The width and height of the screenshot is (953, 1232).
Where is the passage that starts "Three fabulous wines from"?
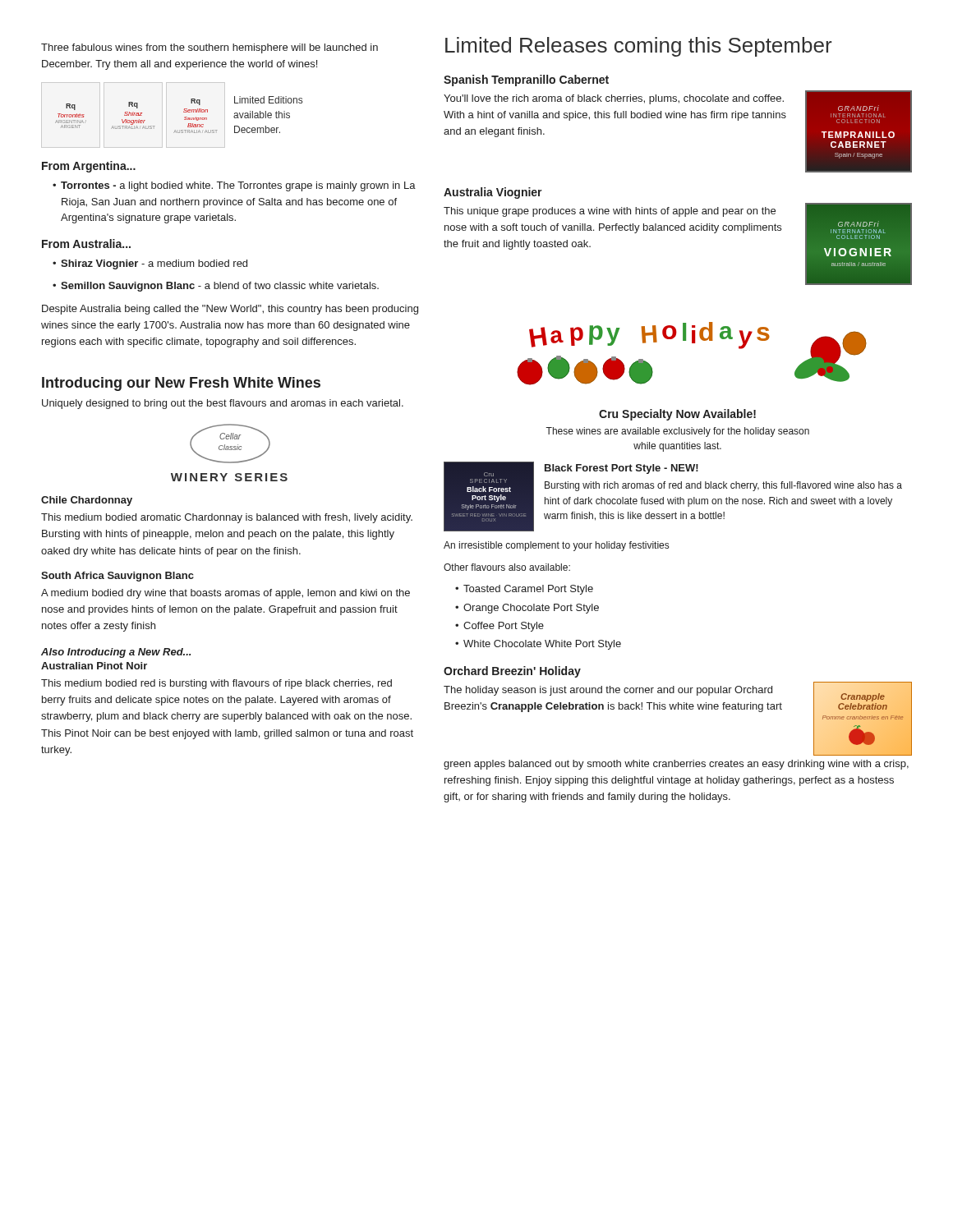(x=230, y=56)
